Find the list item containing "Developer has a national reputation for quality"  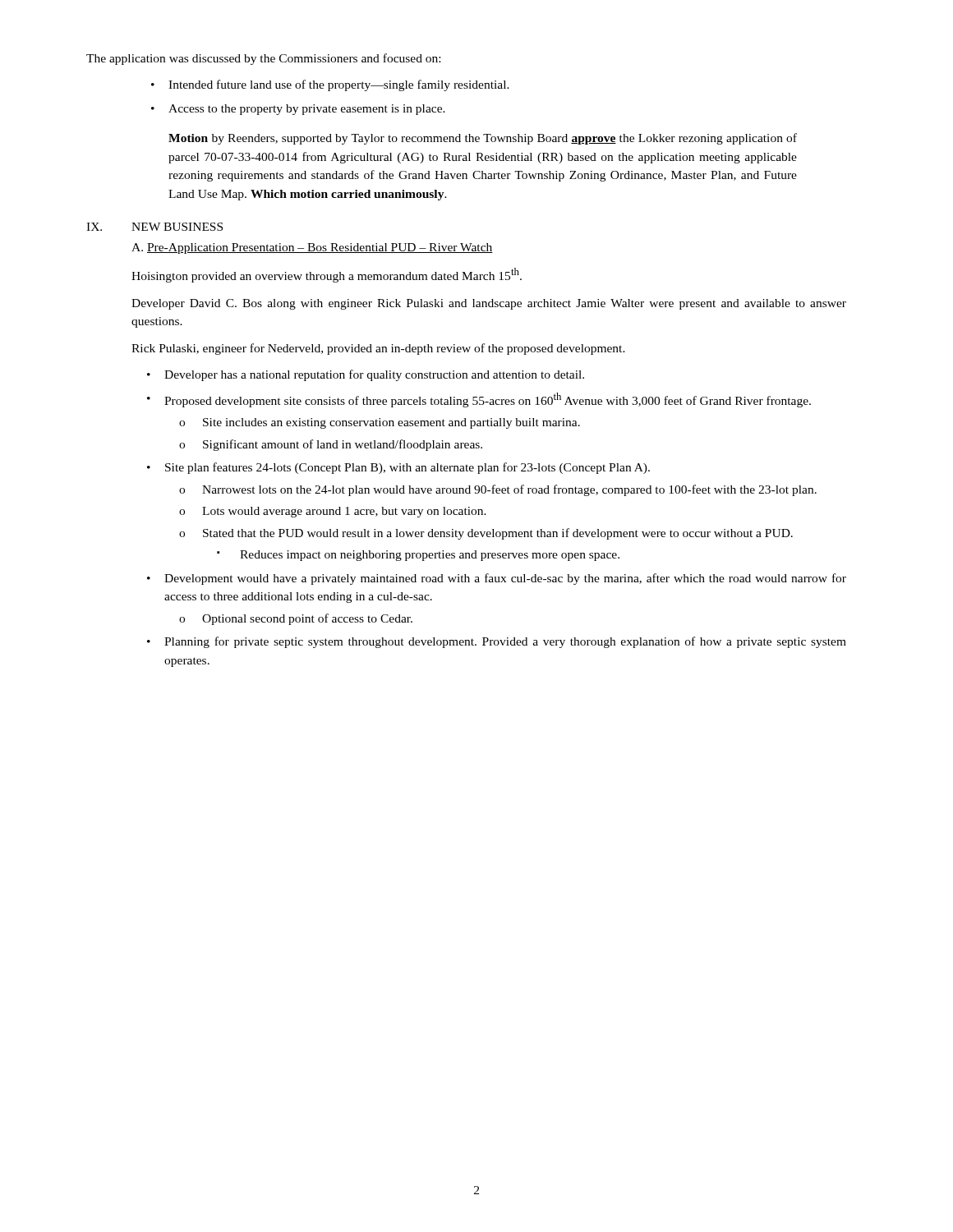[375, 374]
